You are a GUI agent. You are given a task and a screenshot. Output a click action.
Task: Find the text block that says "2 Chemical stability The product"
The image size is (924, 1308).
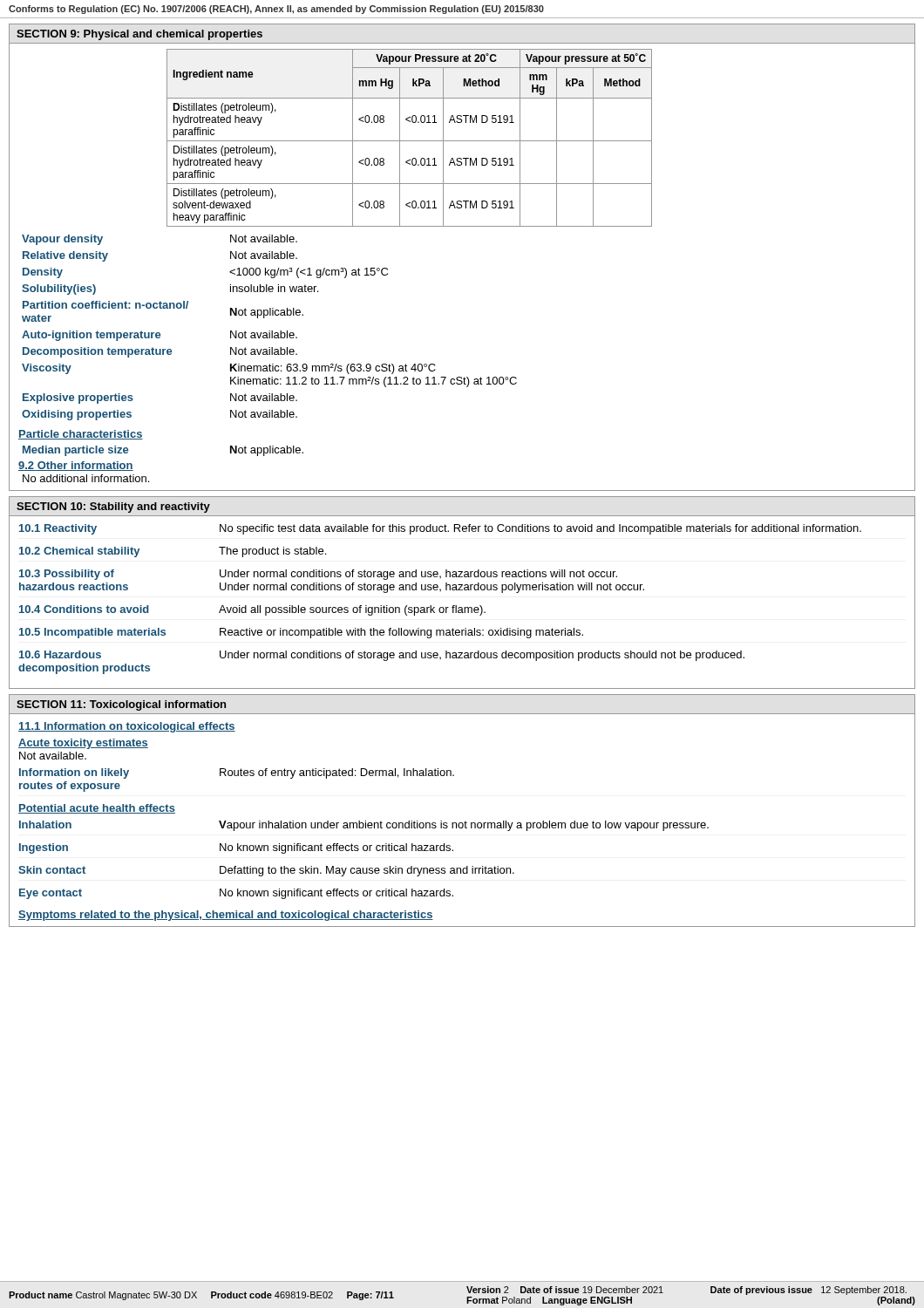[x=76, y=552]
